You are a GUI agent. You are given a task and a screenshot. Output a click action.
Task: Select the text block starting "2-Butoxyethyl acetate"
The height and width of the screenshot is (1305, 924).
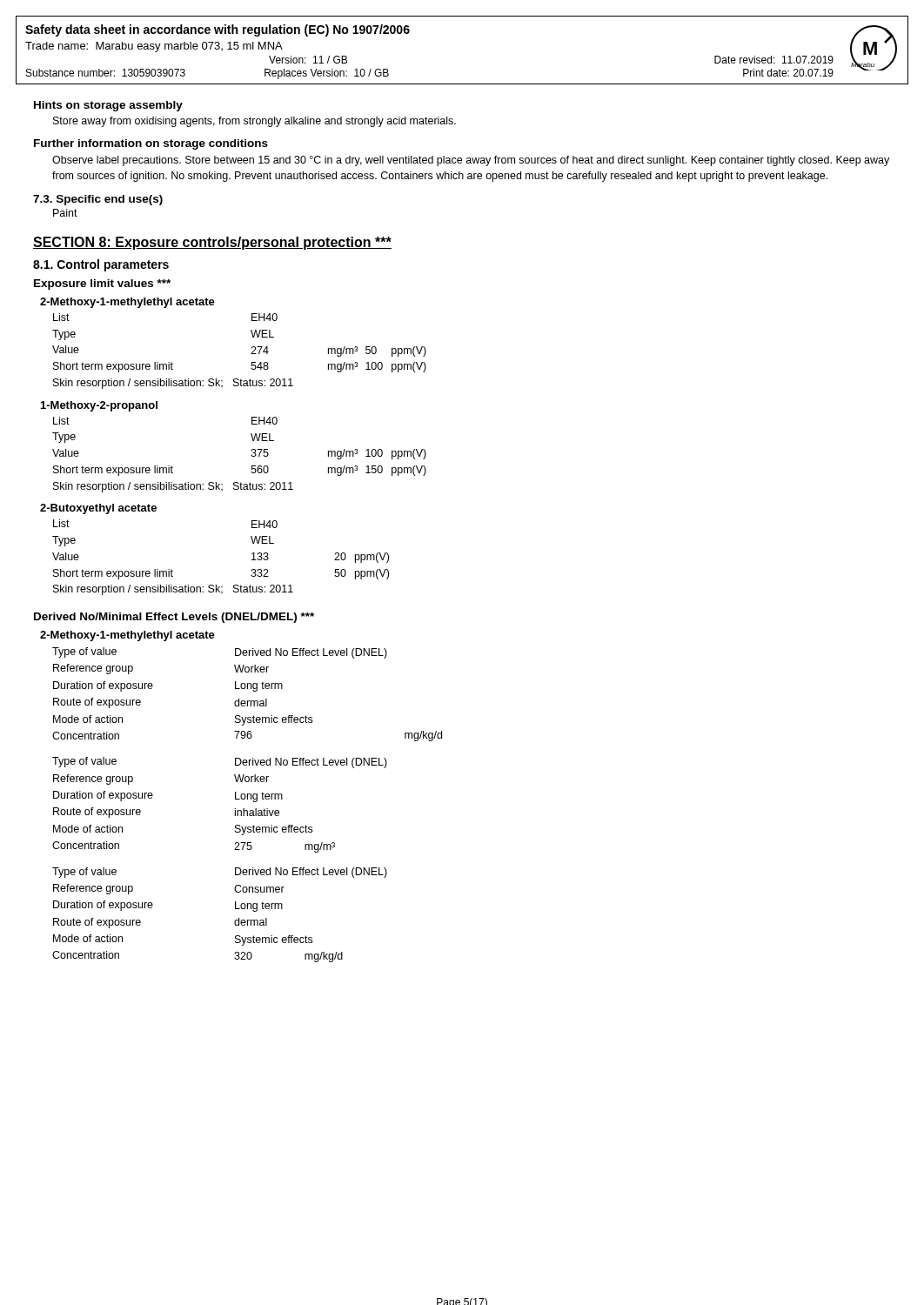98,508
